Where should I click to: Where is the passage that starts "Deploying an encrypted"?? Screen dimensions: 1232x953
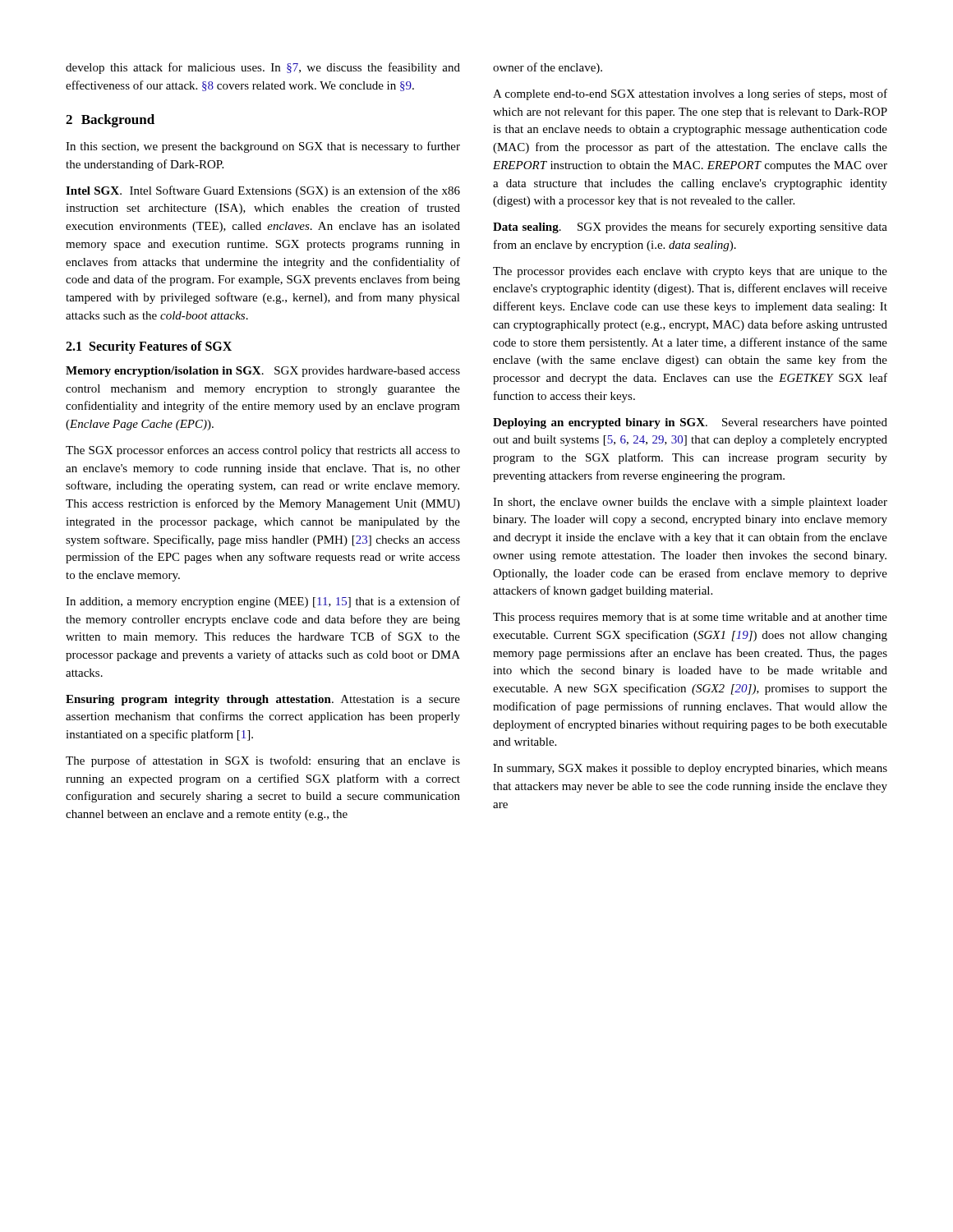(690, 449)
